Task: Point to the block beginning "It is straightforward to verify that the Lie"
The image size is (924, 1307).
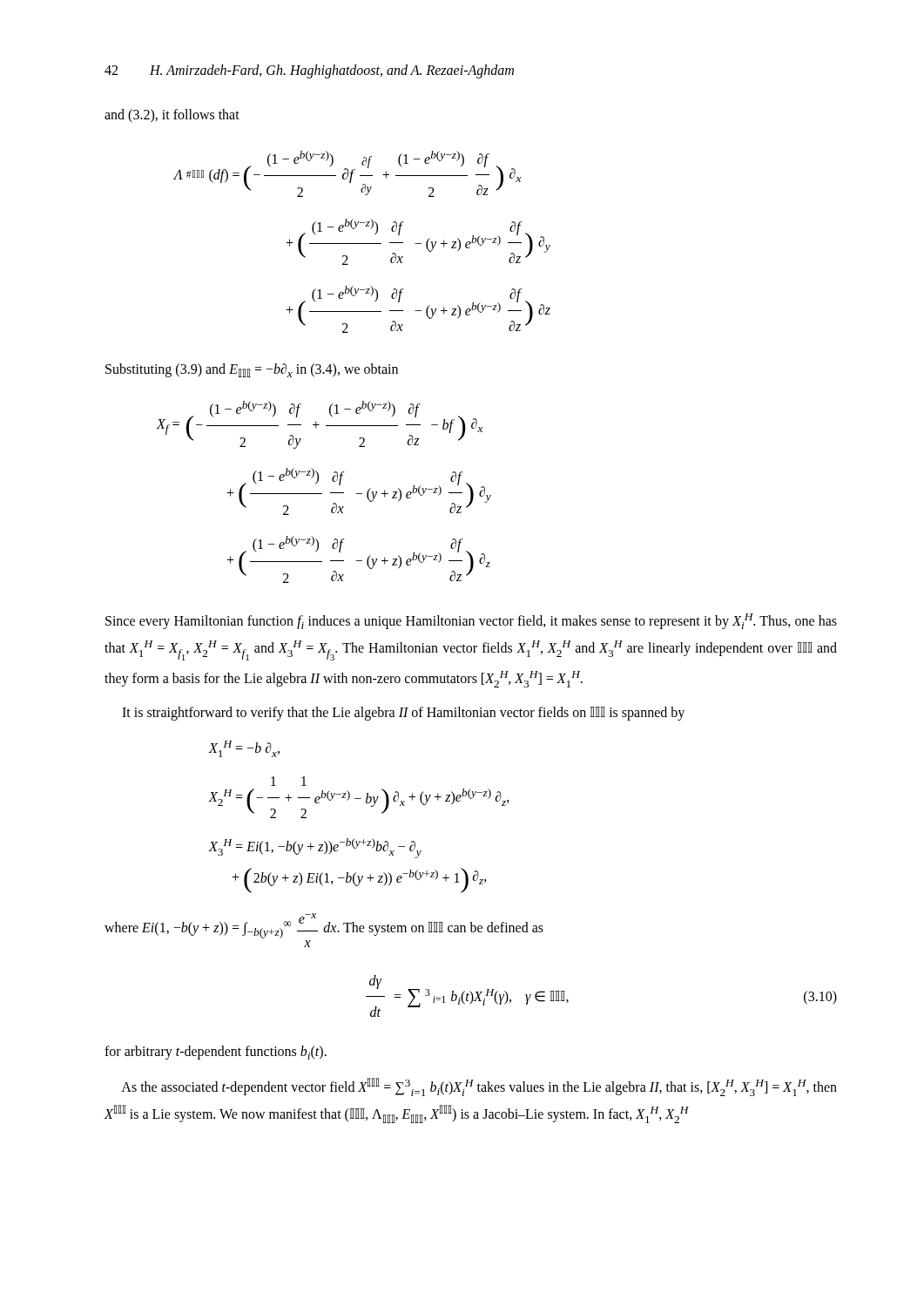Action: [x=395, y=712]
